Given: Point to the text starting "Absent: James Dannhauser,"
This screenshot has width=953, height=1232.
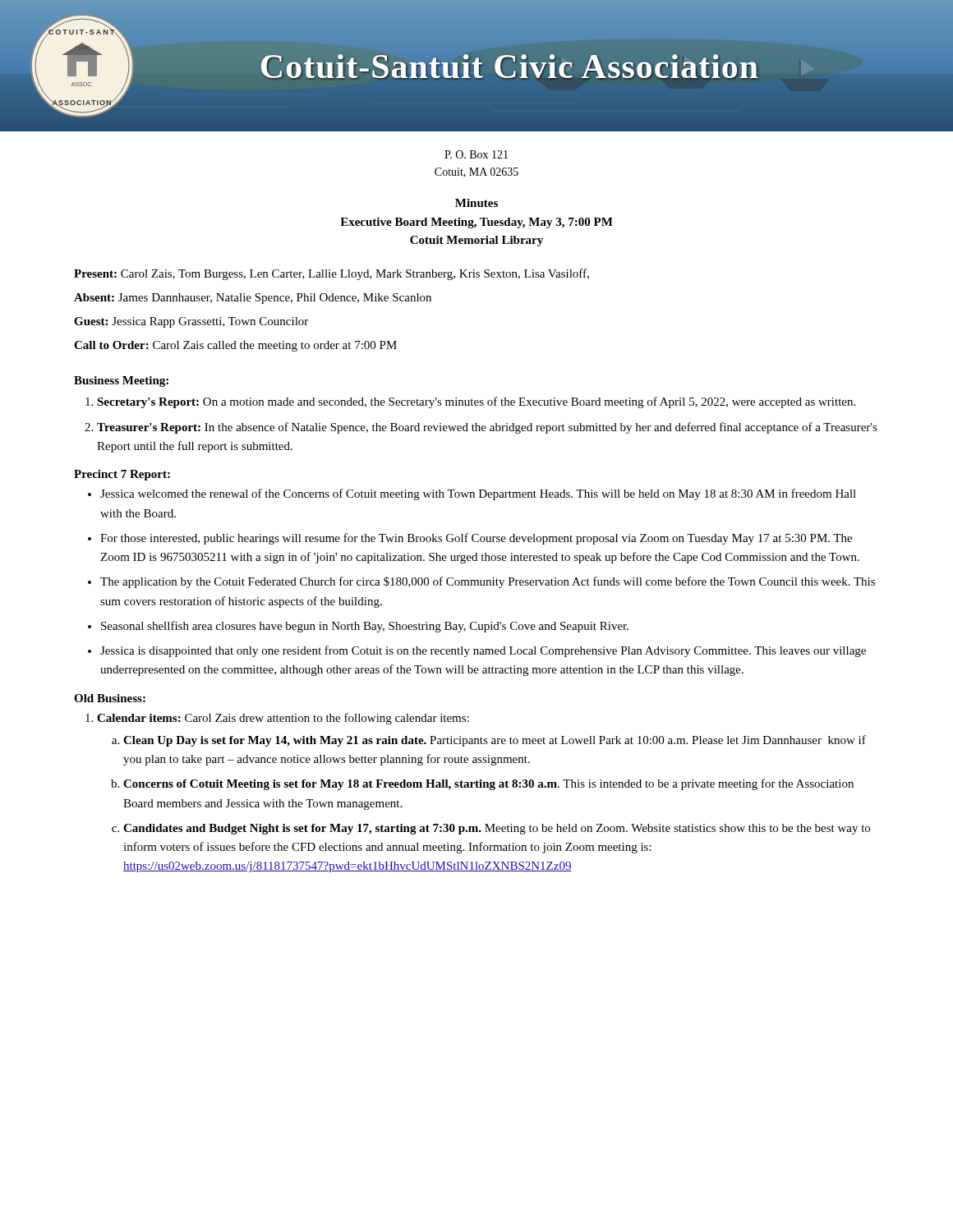Looking at the screenshot, I should (x=253, y=297).
